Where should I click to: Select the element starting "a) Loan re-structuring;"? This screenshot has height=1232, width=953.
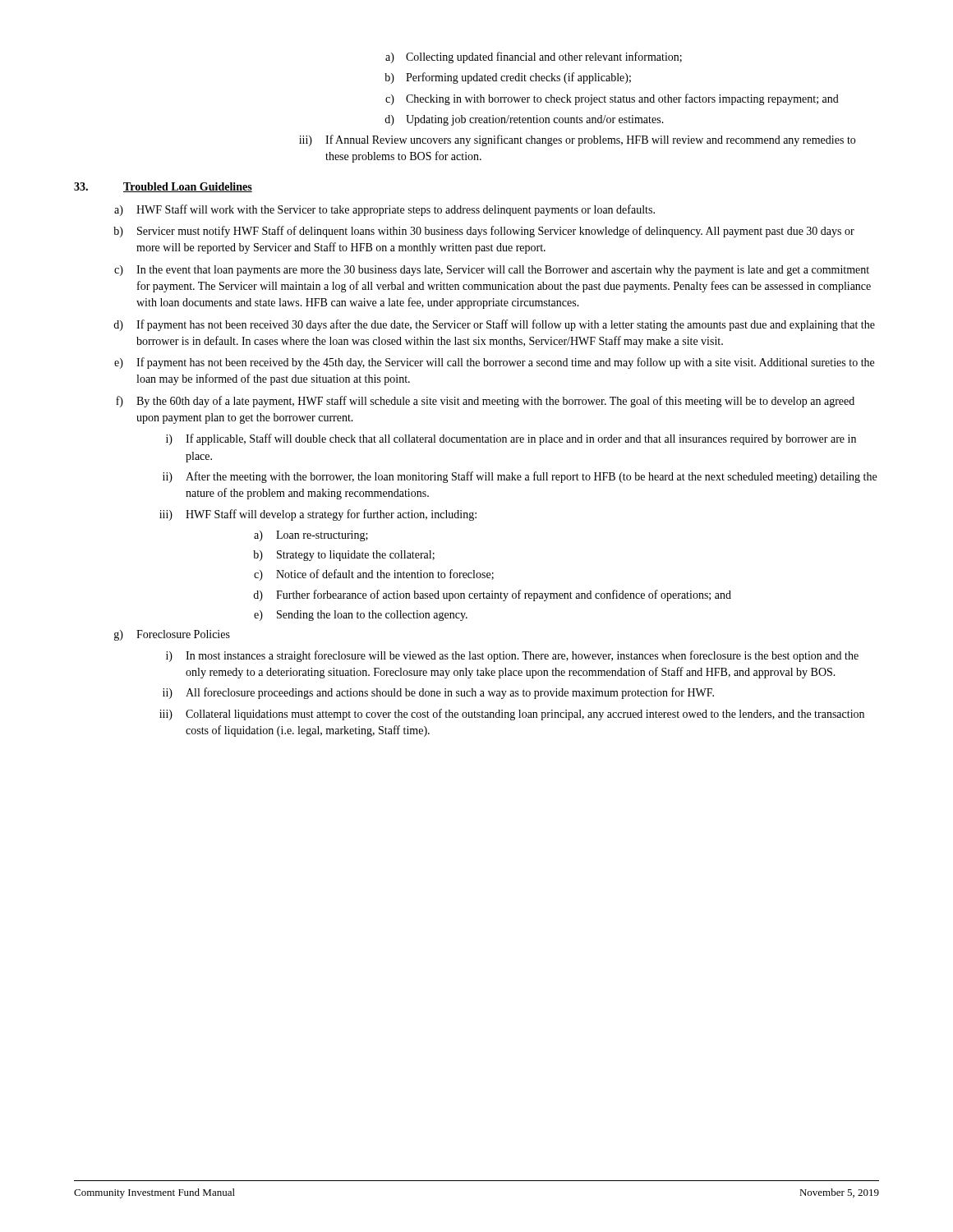[x=311, y=536]
